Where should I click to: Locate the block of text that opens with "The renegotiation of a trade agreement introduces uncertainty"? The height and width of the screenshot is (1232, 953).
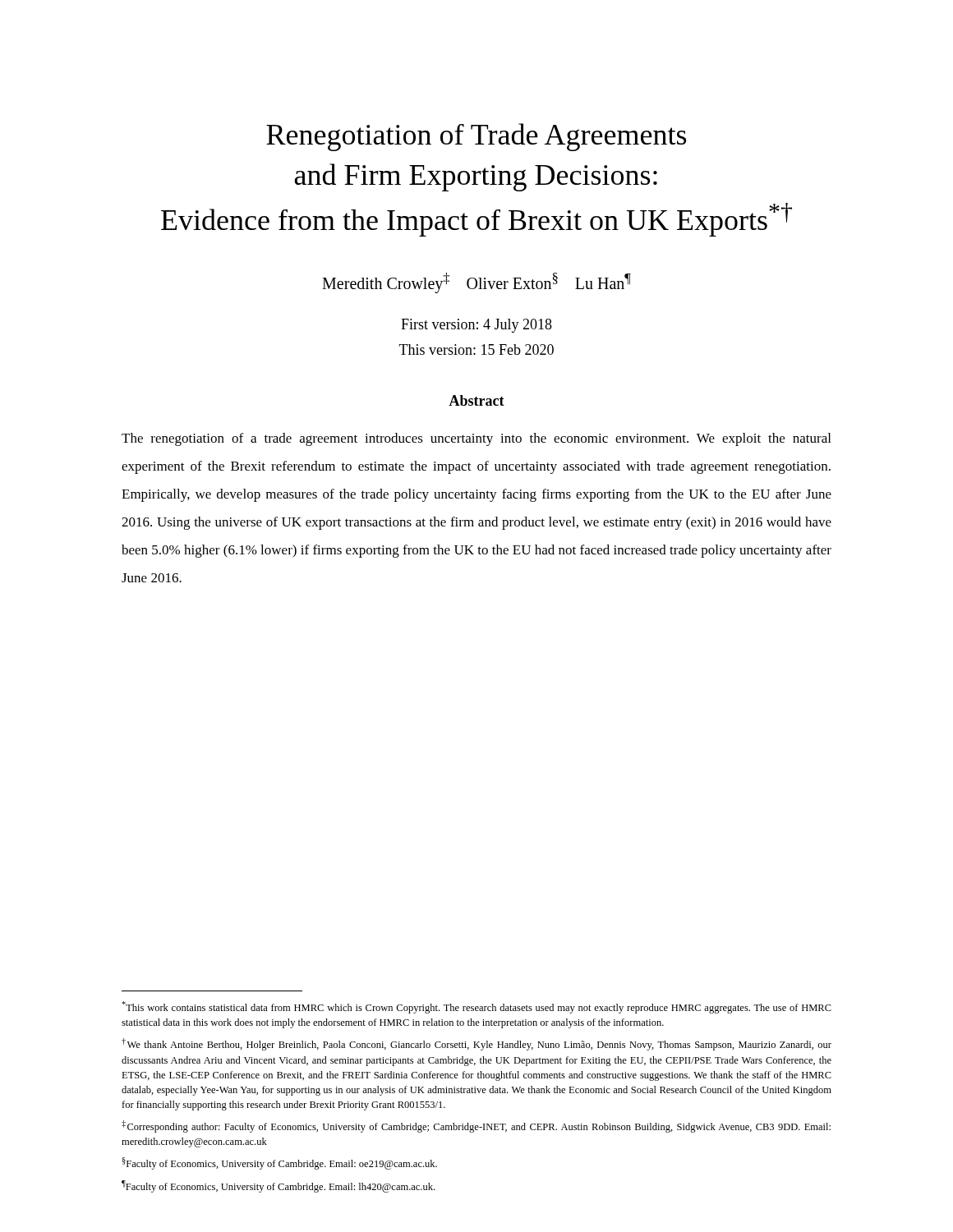tap(476, 508)
